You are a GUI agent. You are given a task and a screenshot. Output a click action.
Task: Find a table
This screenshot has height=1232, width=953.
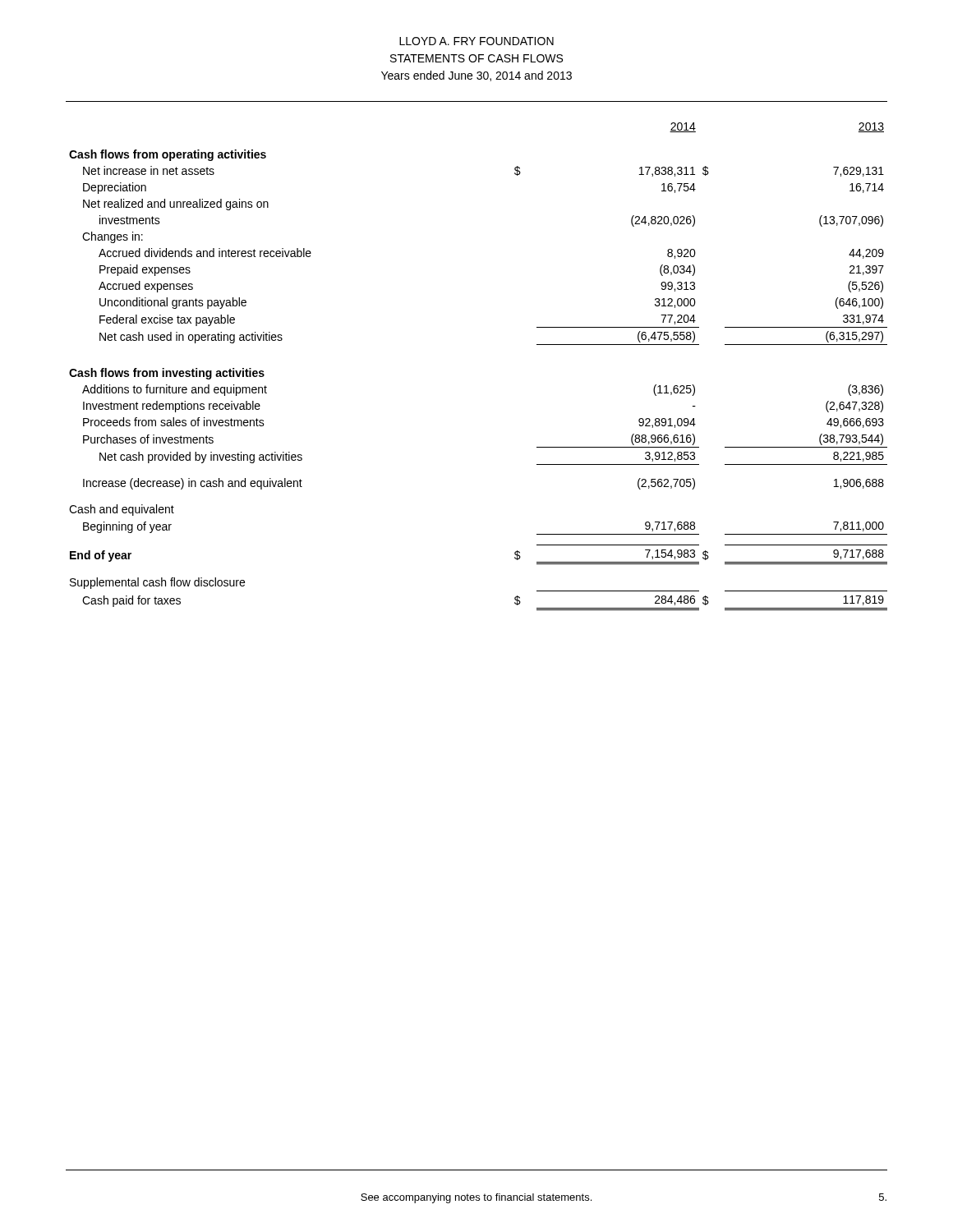(x=476, y=356)
